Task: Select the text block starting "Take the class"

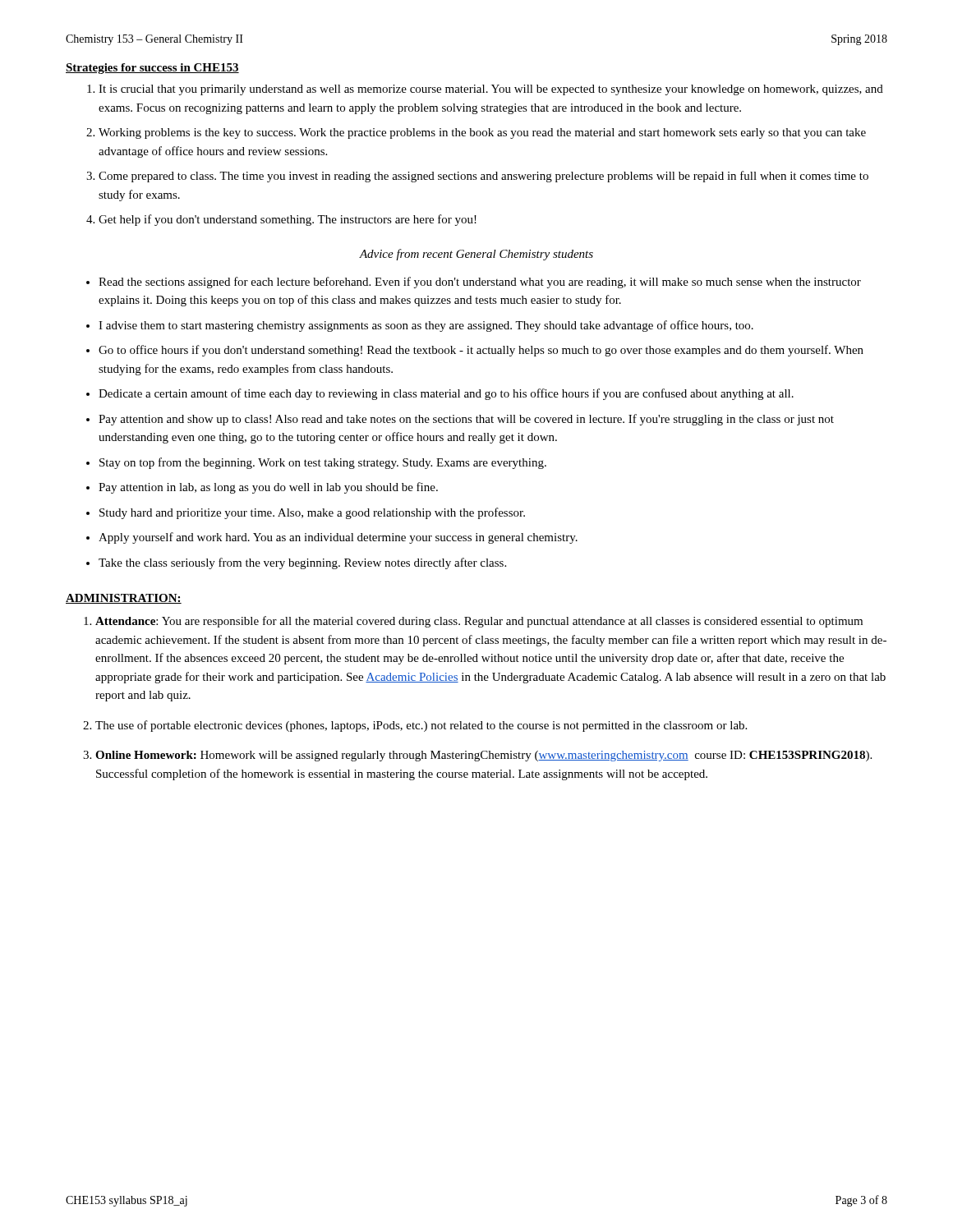Action: click(x=303, y=562)
